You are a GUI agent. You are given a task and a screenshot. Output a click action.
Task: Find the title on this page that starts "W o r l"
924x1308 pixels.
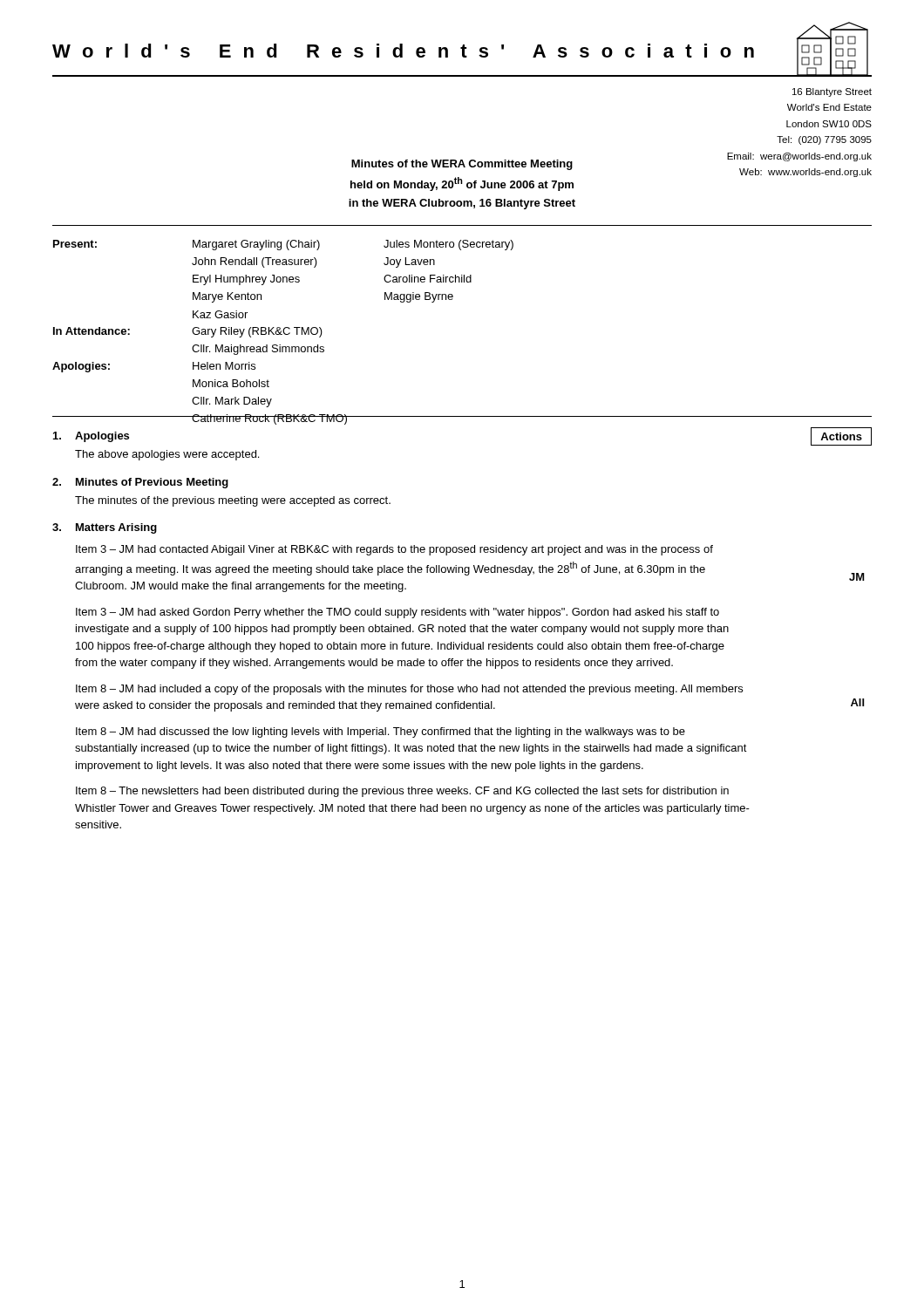(x=405, y=51)
